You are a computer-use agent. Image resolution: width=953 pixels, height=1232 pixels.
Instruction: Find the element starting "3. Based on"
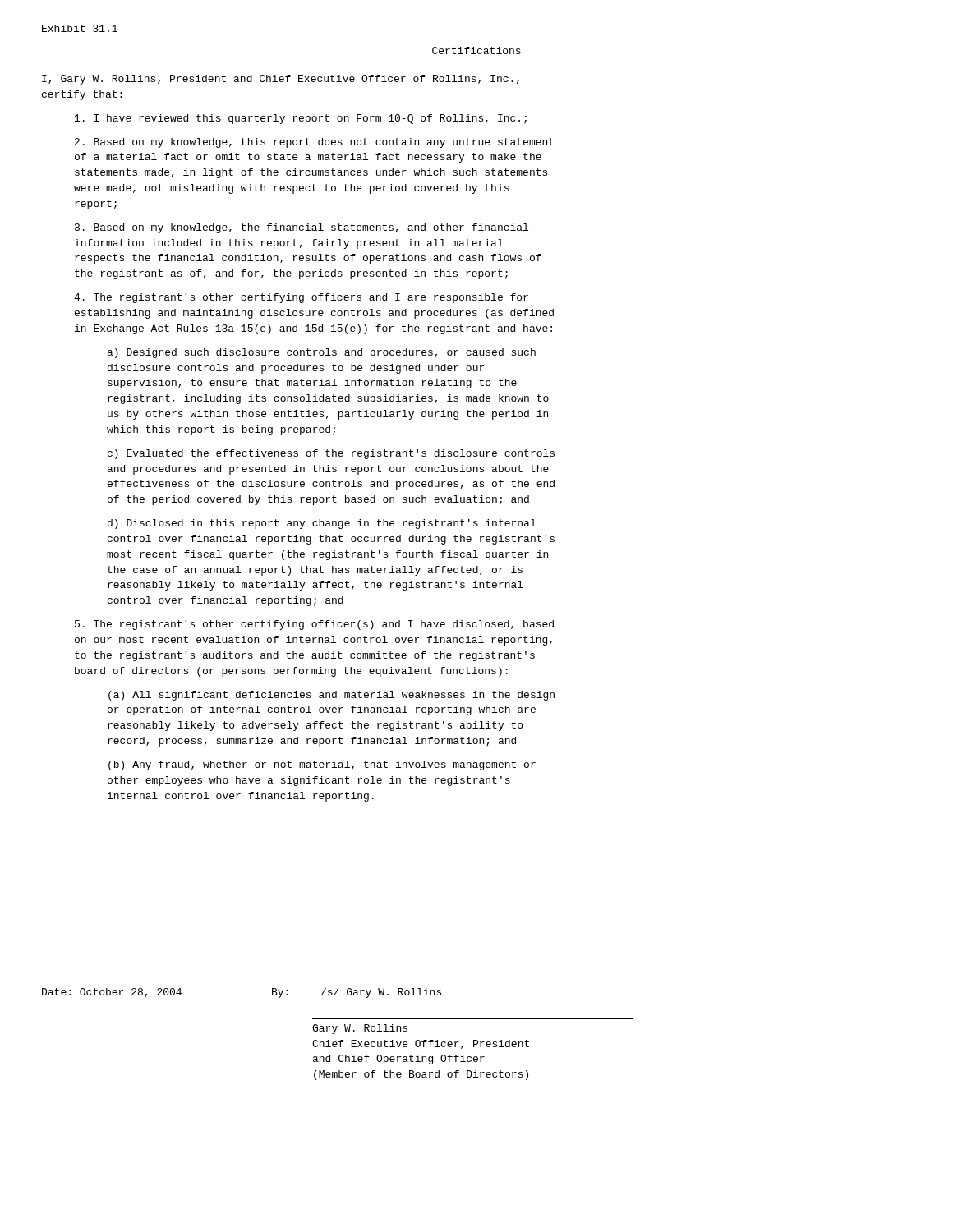coord(308,251)
